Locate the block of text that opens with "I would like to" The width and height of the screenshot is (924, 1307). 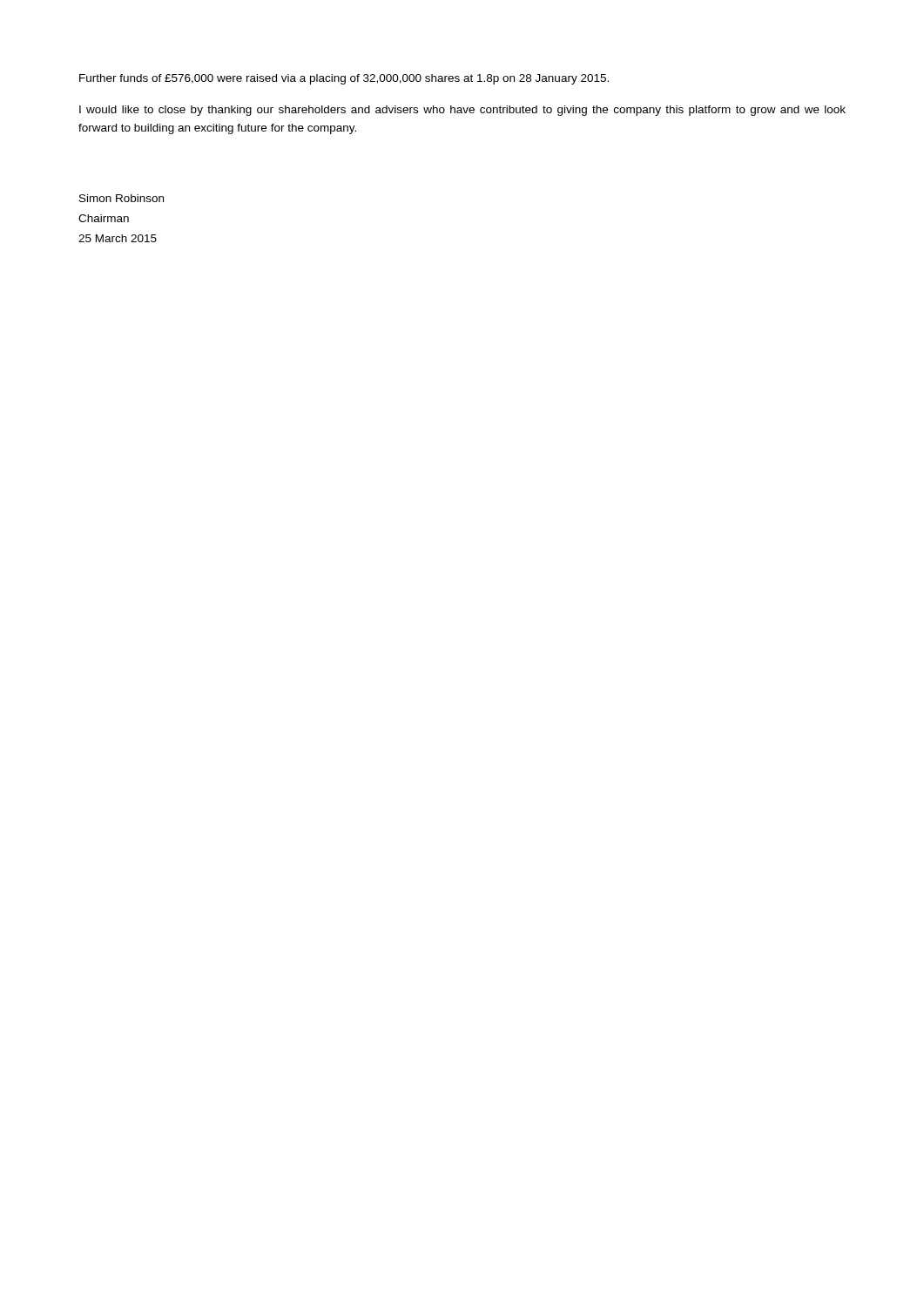point(462,118)
